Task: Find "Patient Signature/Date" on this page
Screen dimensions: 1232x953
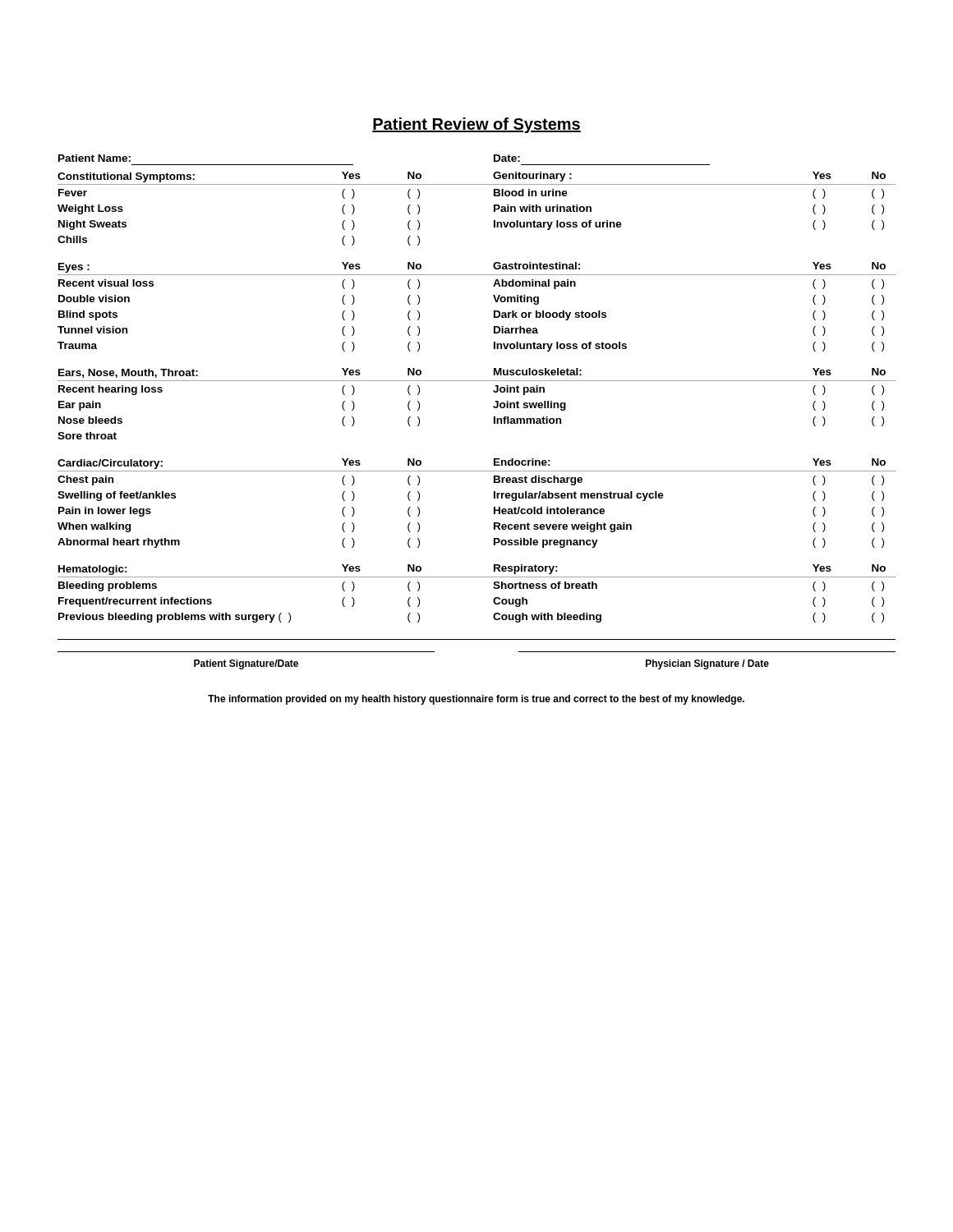Action: click(x=246, y=660)
